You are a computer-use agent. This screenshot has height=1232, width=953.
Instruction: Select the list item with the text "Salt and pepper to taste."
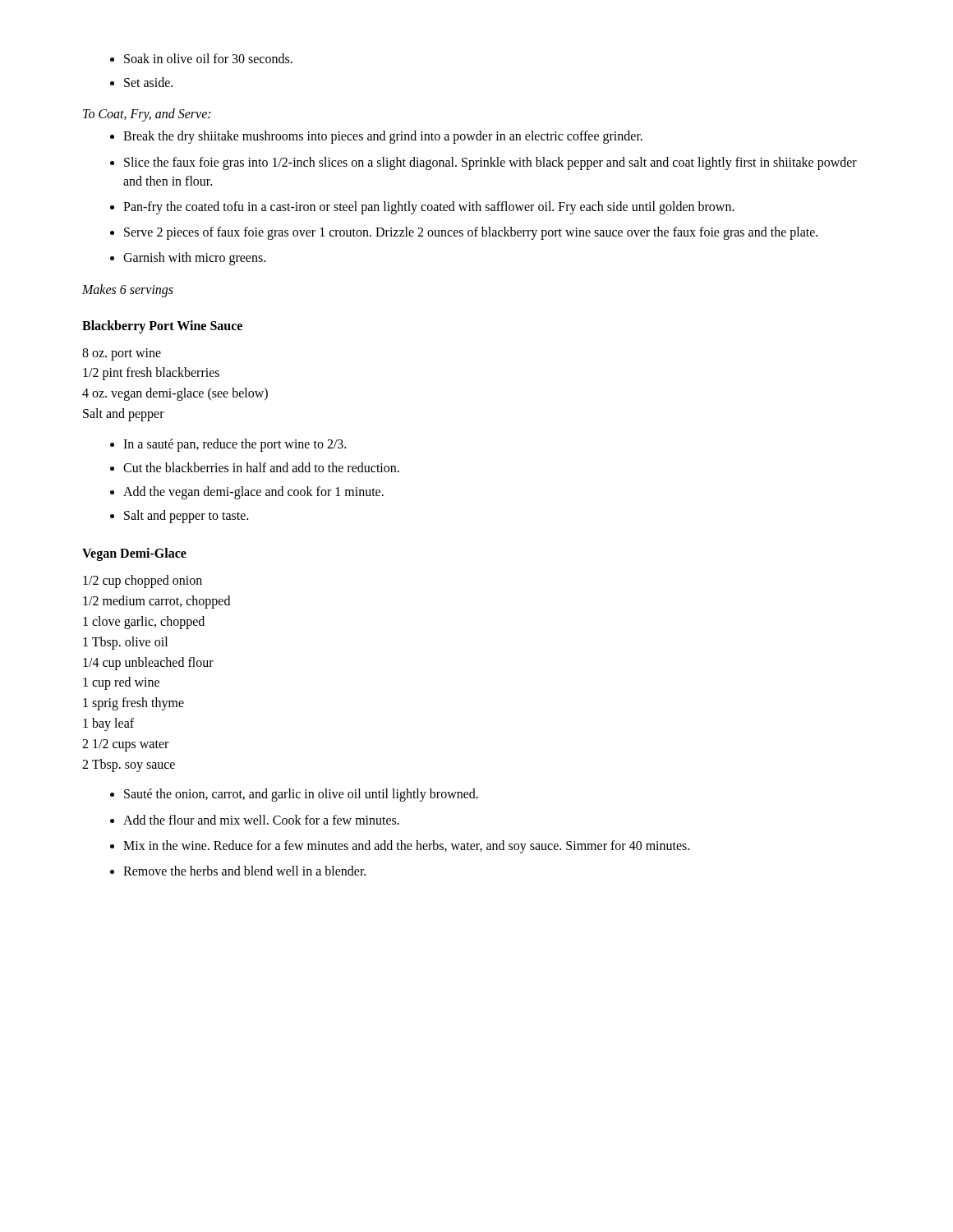pos(186,516)
